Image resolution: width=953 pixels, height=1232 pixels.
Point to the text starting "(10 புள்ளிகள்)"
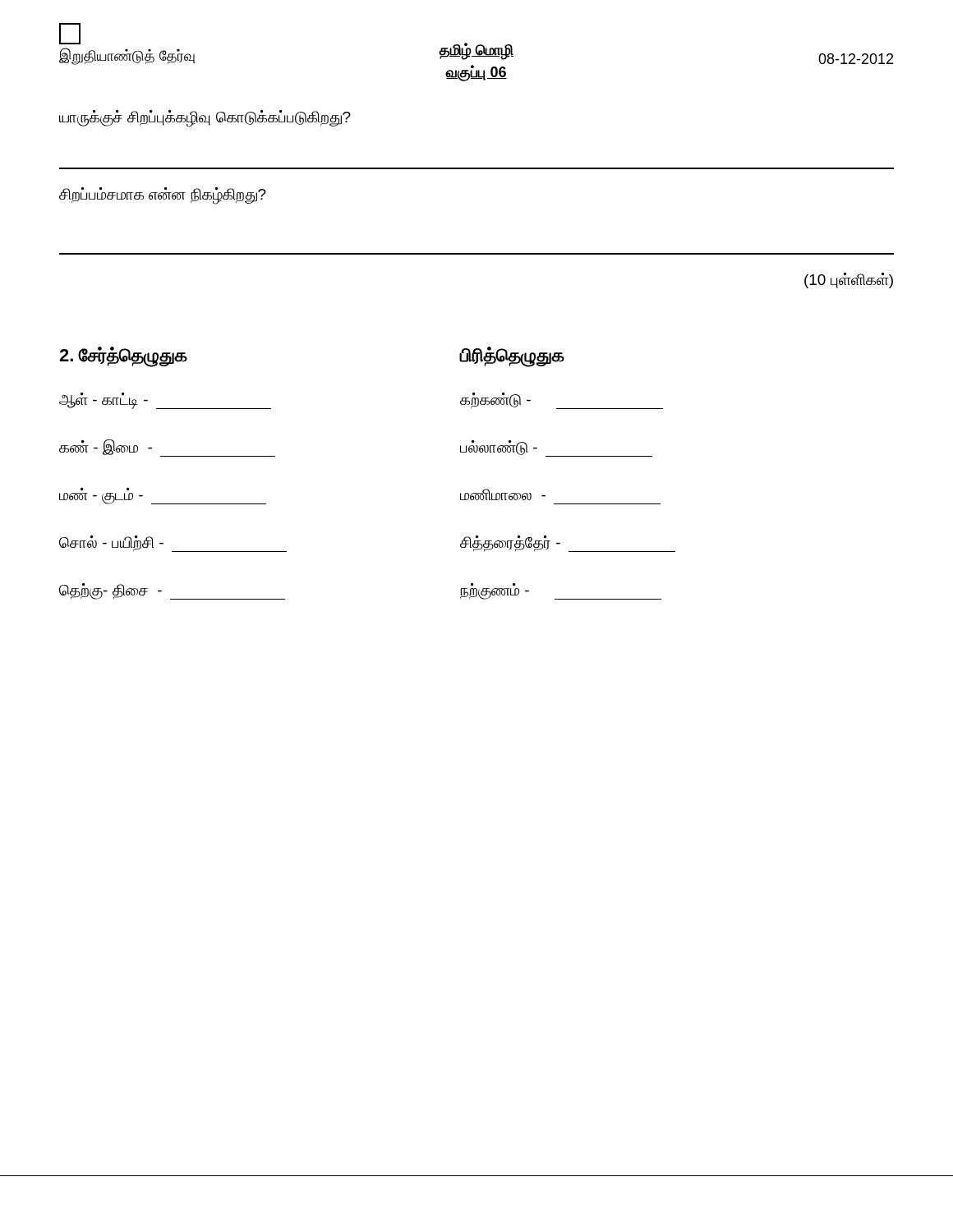[x=849, y=280]
